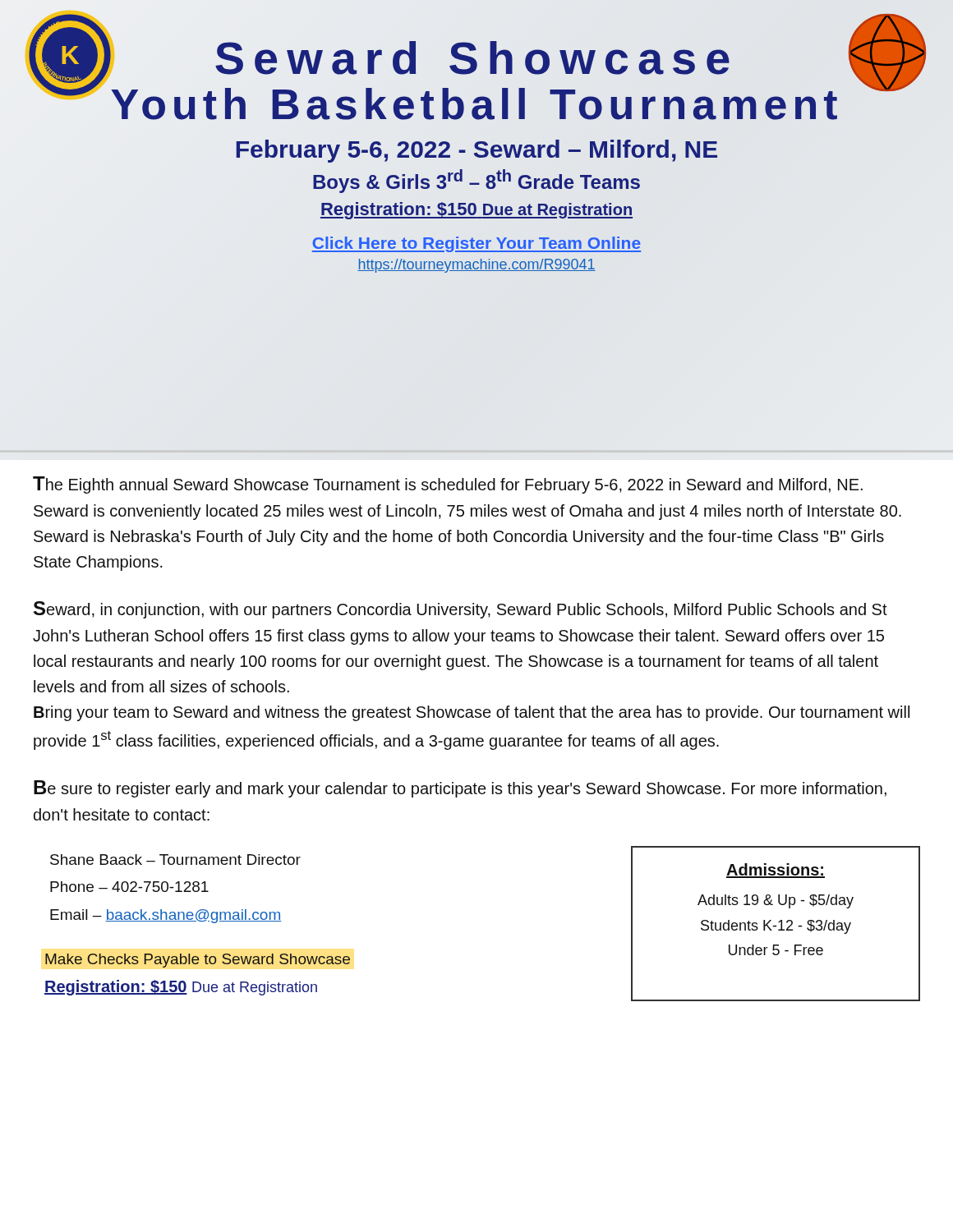Click on the region starting "Youth Basketball Tournament"
This screenshot has height=1232, width=953.
point(476,104)
